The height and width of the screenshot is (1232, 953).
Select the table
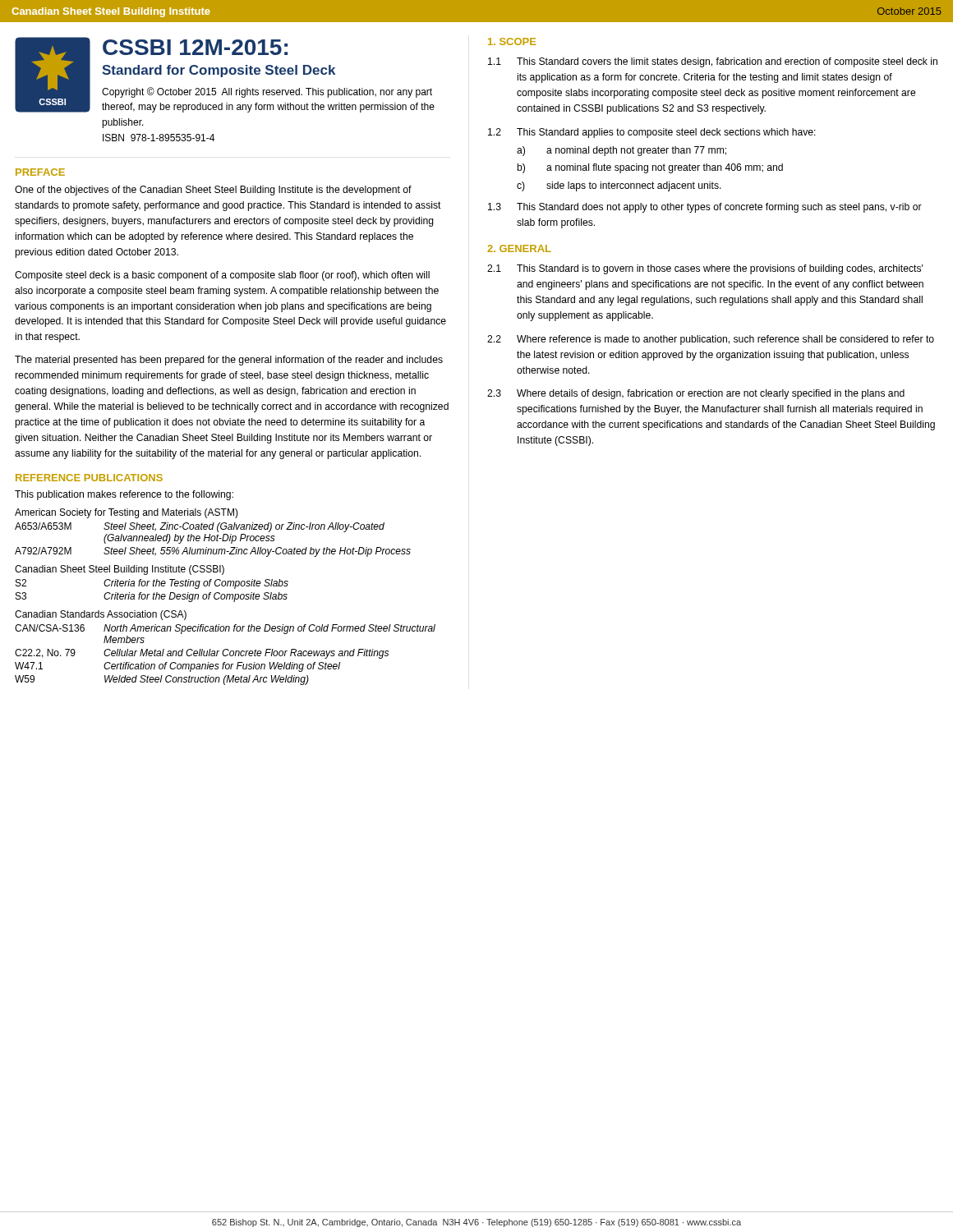click(232, 597)
